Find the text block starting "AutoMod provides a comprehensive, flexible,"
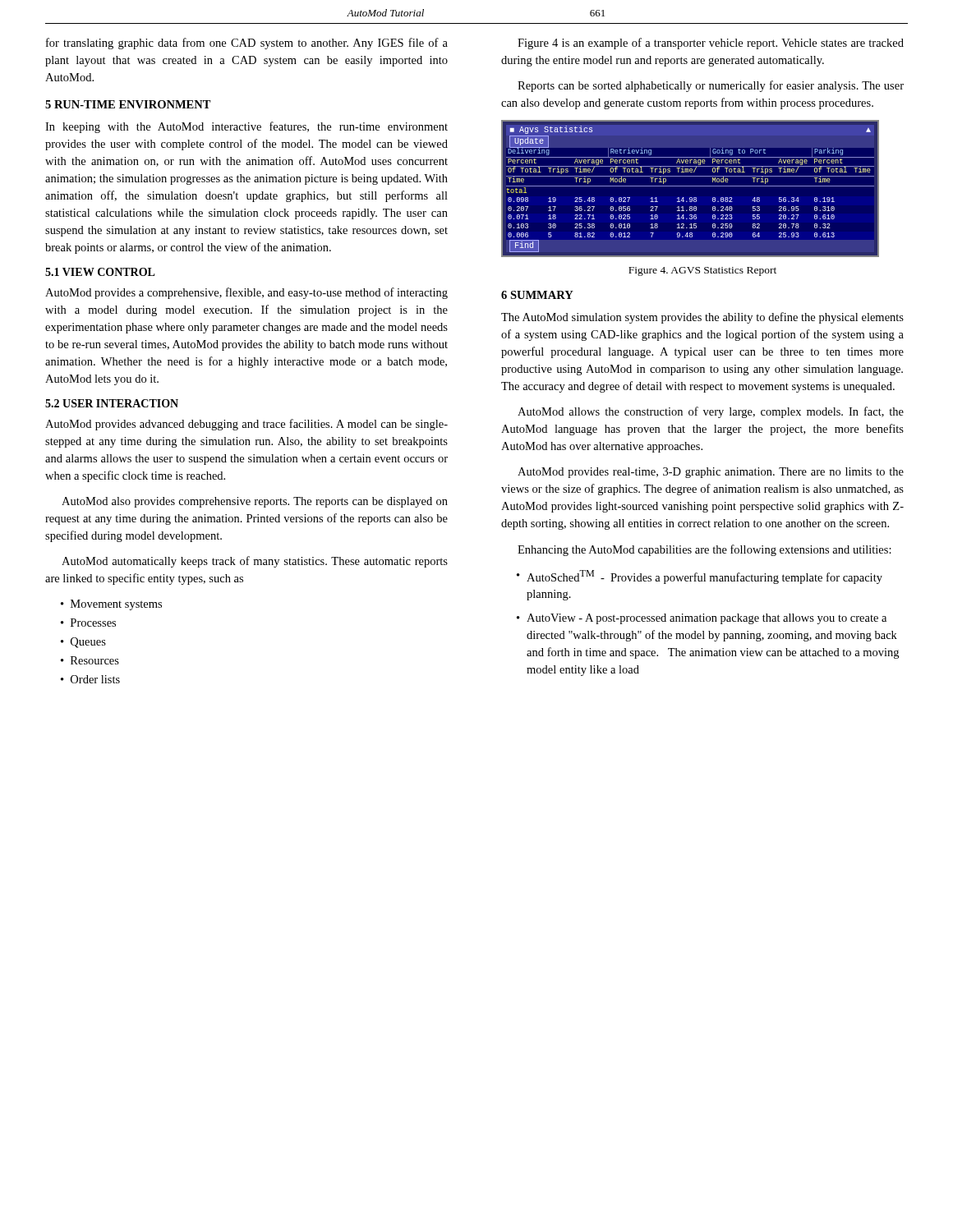This screenshot has height=1232, width=953. point(246,336)
